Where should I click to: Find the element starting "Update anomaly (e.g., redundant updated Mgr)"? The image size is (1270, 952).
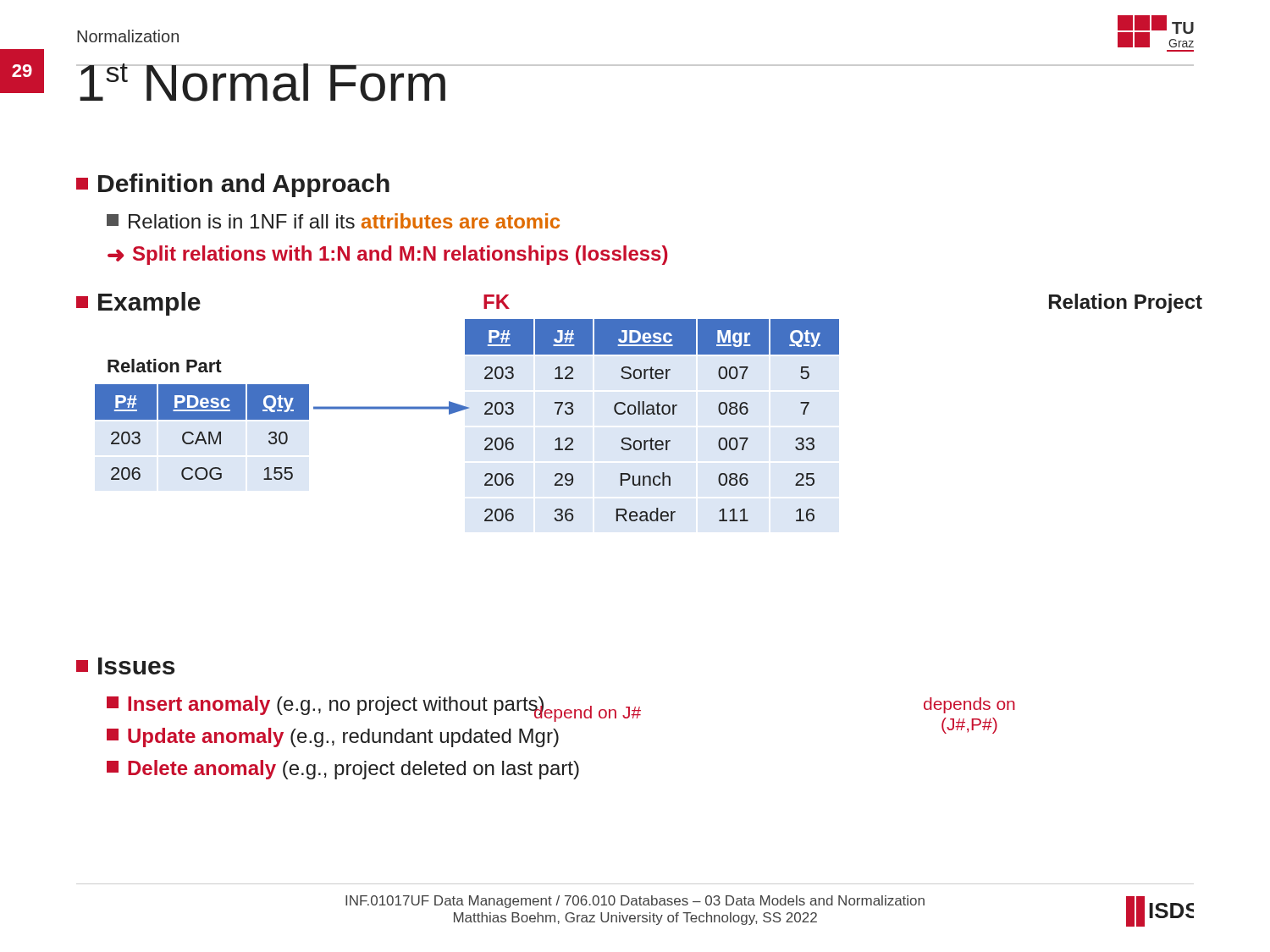click(333, 736)
